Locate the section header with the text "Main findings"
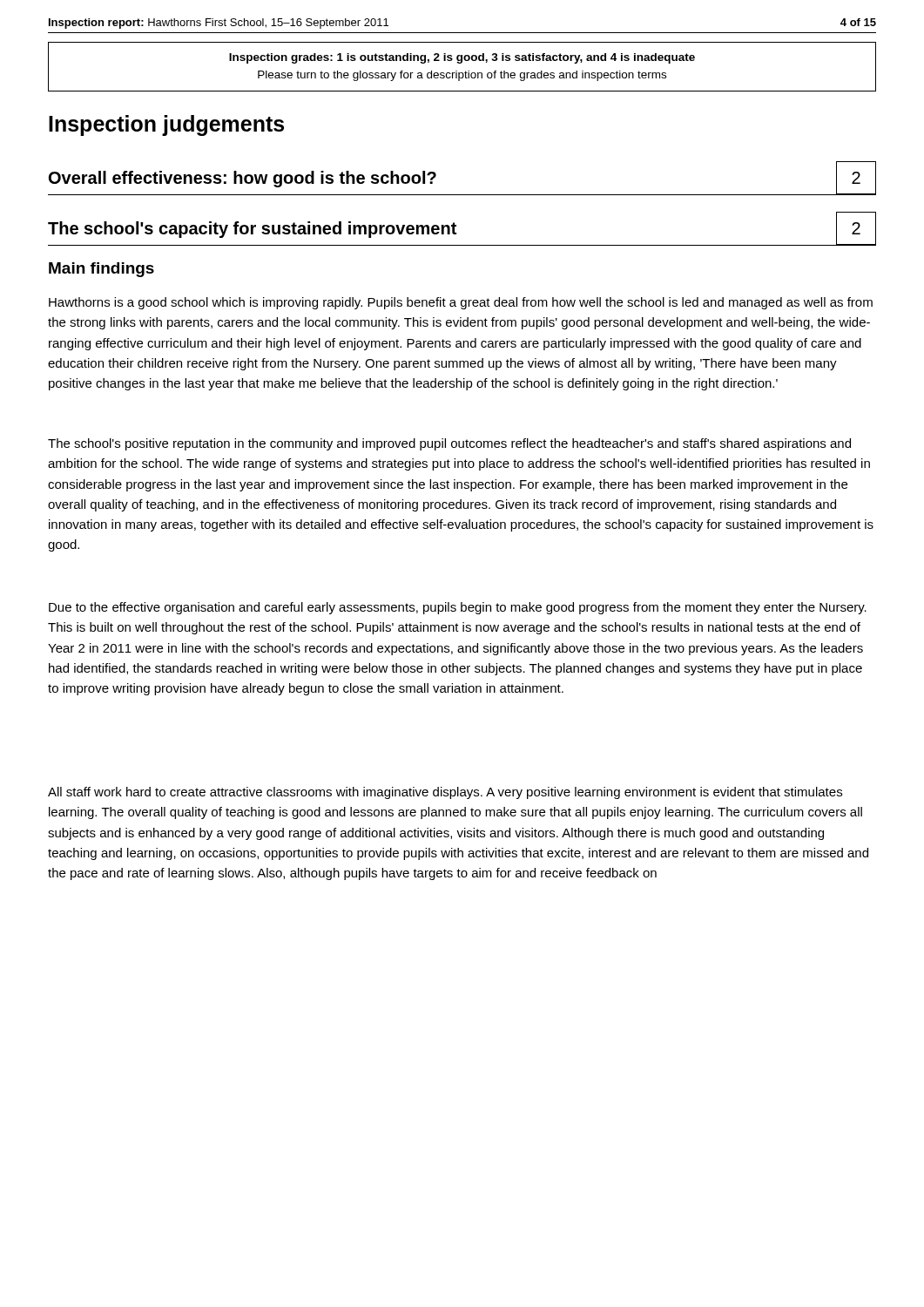 point(101,268)
